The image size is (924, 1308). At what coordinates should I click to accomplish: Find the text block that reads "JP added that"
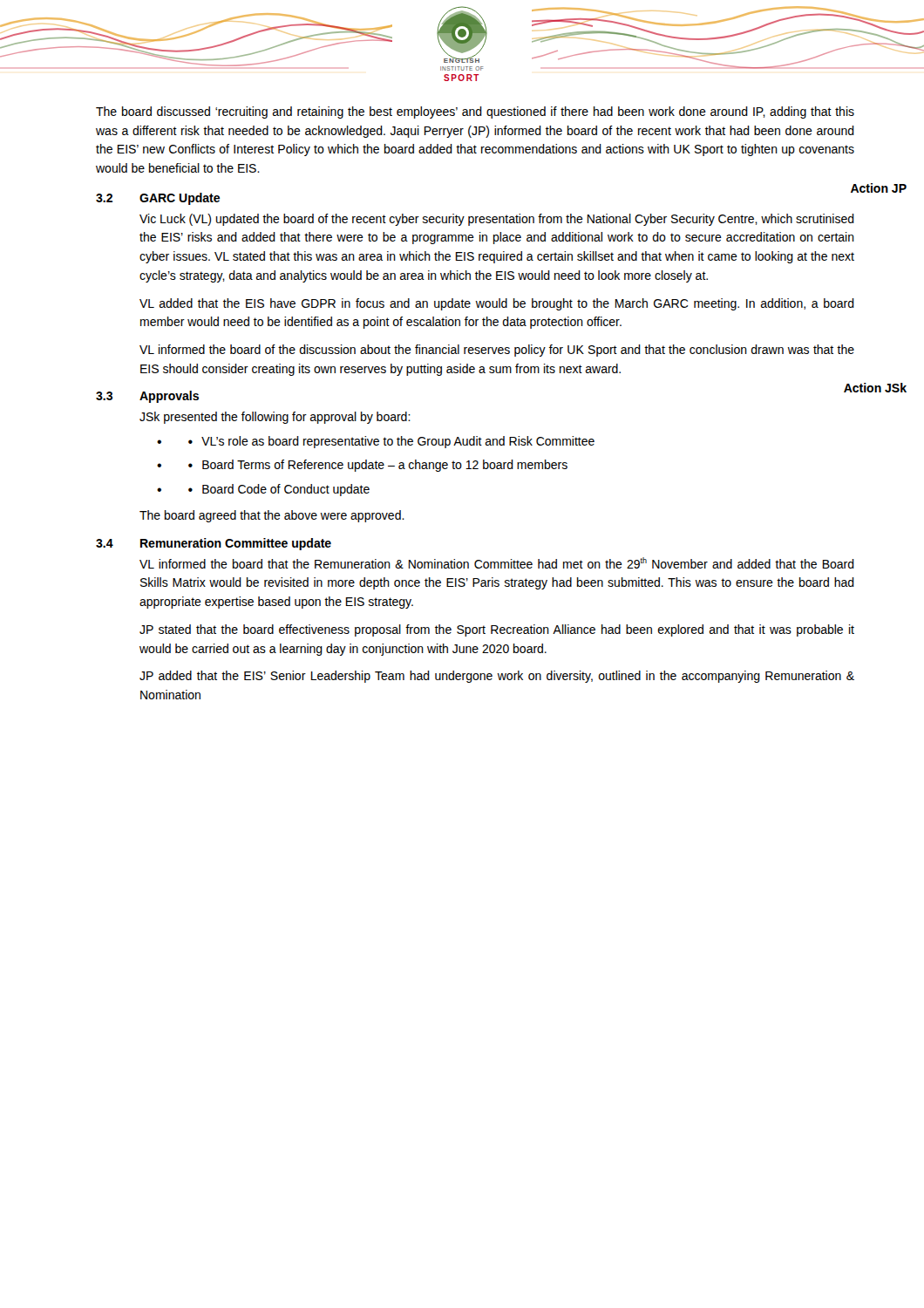click(497, 685)
